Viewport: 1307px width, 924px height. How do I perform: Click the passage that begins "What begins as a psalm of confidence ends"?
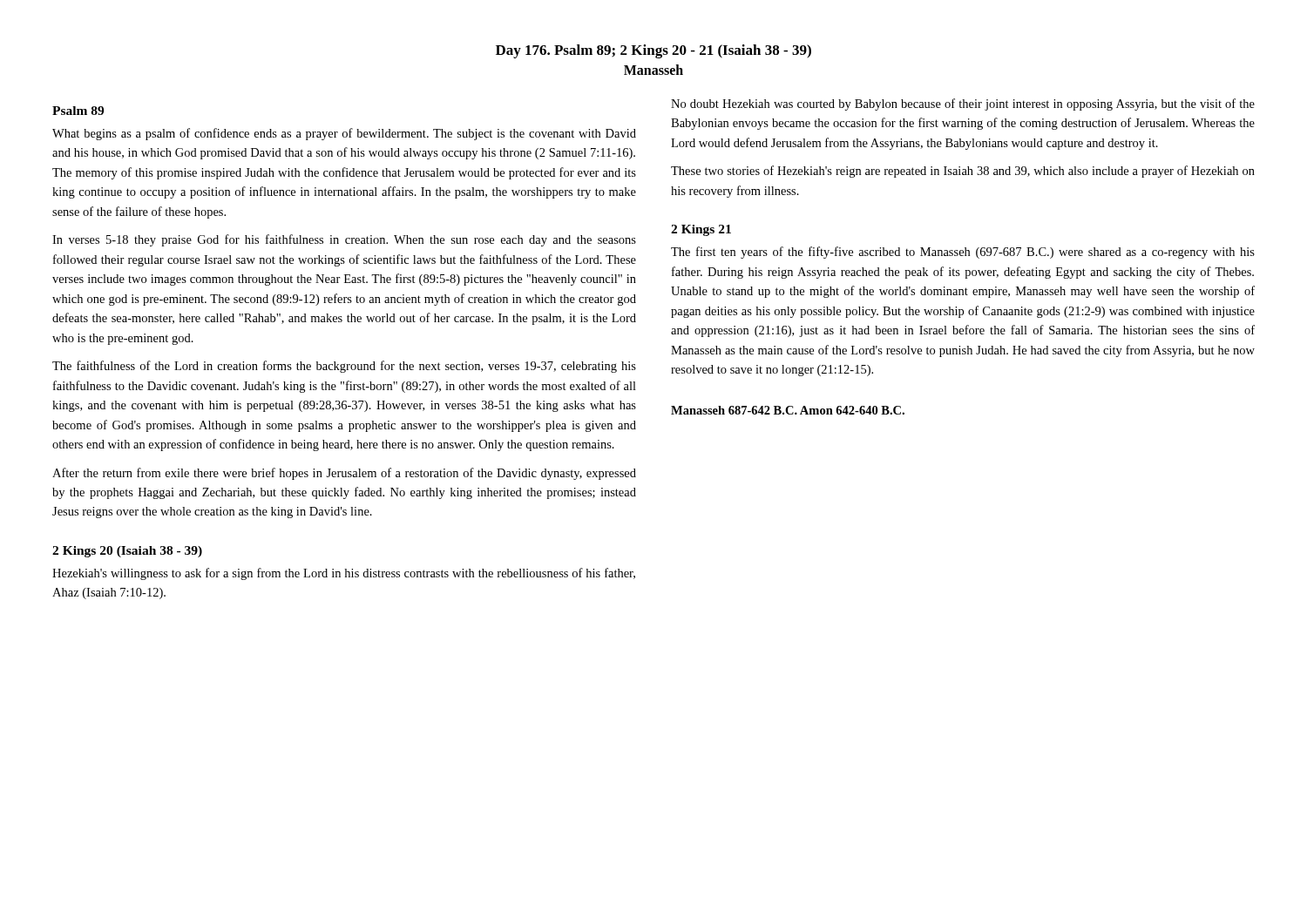pyautogui.click(x=344, y=172)
